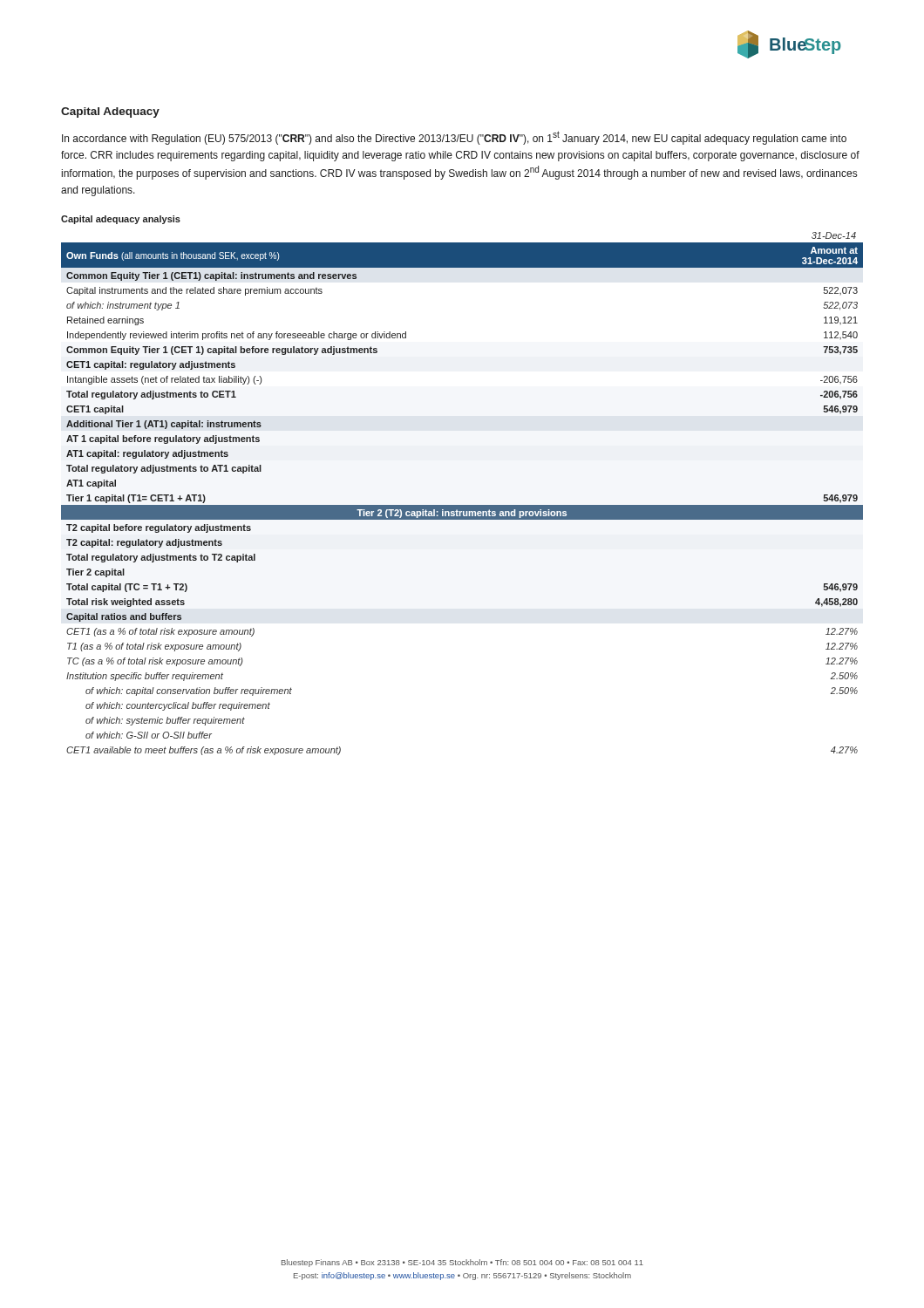Where does it say "Capital Adequacy"?

click(110, 111)
